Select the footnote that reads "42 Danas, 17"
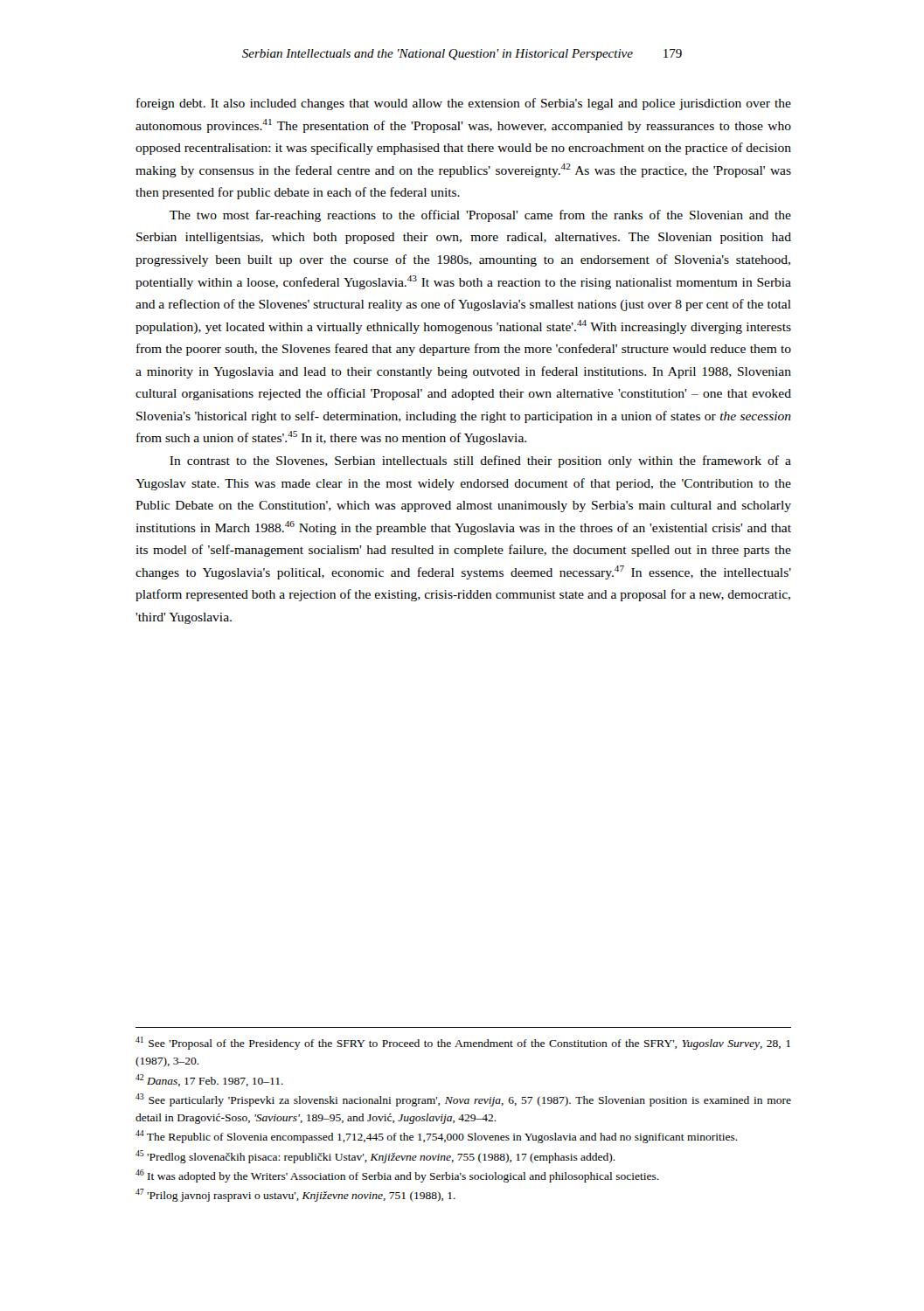Image resolution: width=924 pixels, height=1311 pixels. [x=210, y=1079]
